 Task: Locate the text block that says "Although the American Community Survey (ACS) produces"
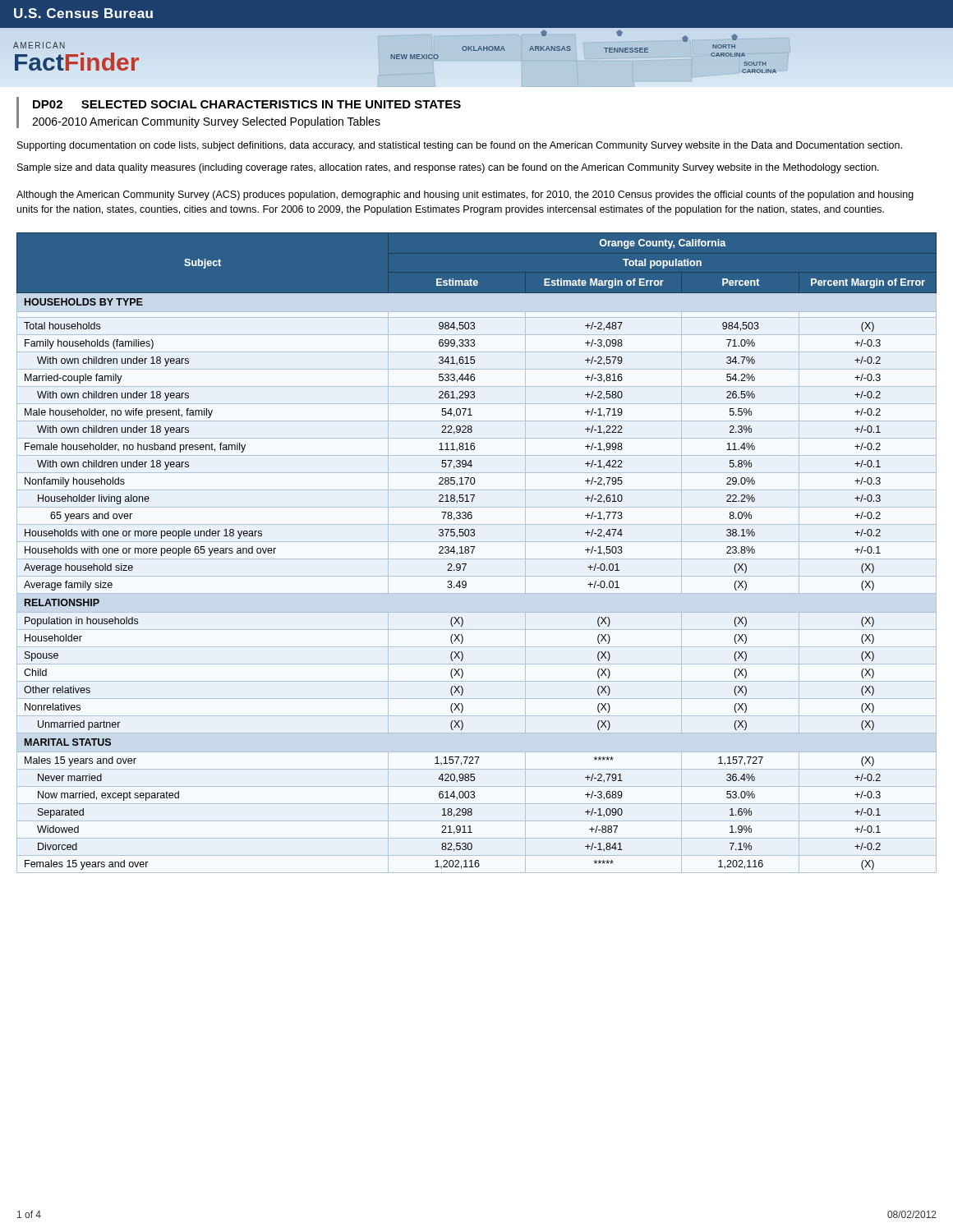pos(465,202)
